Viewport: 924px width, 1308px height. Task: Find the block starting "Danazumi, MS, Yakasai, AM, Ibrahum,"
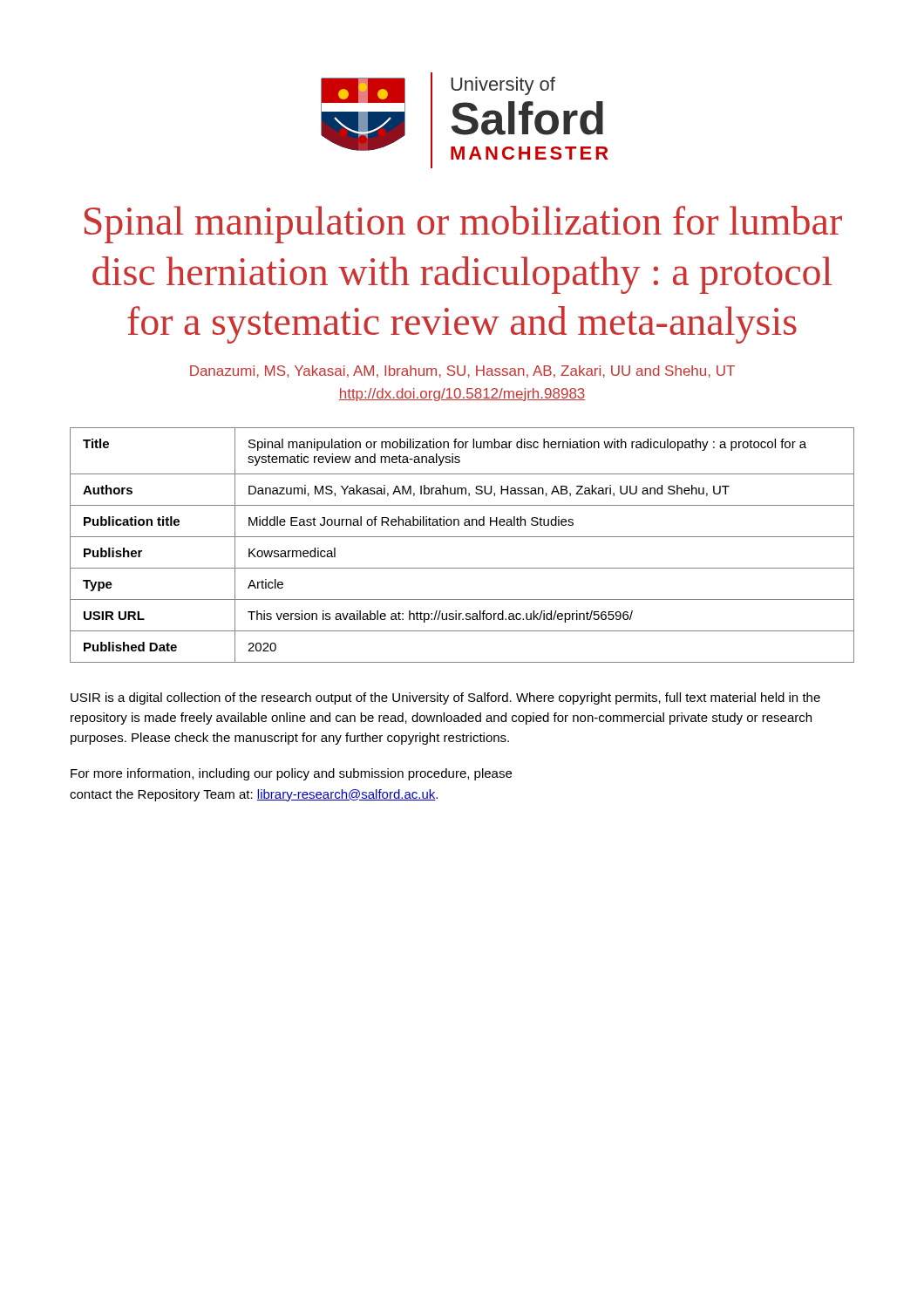pyautogui.click(x=462, y=371)
